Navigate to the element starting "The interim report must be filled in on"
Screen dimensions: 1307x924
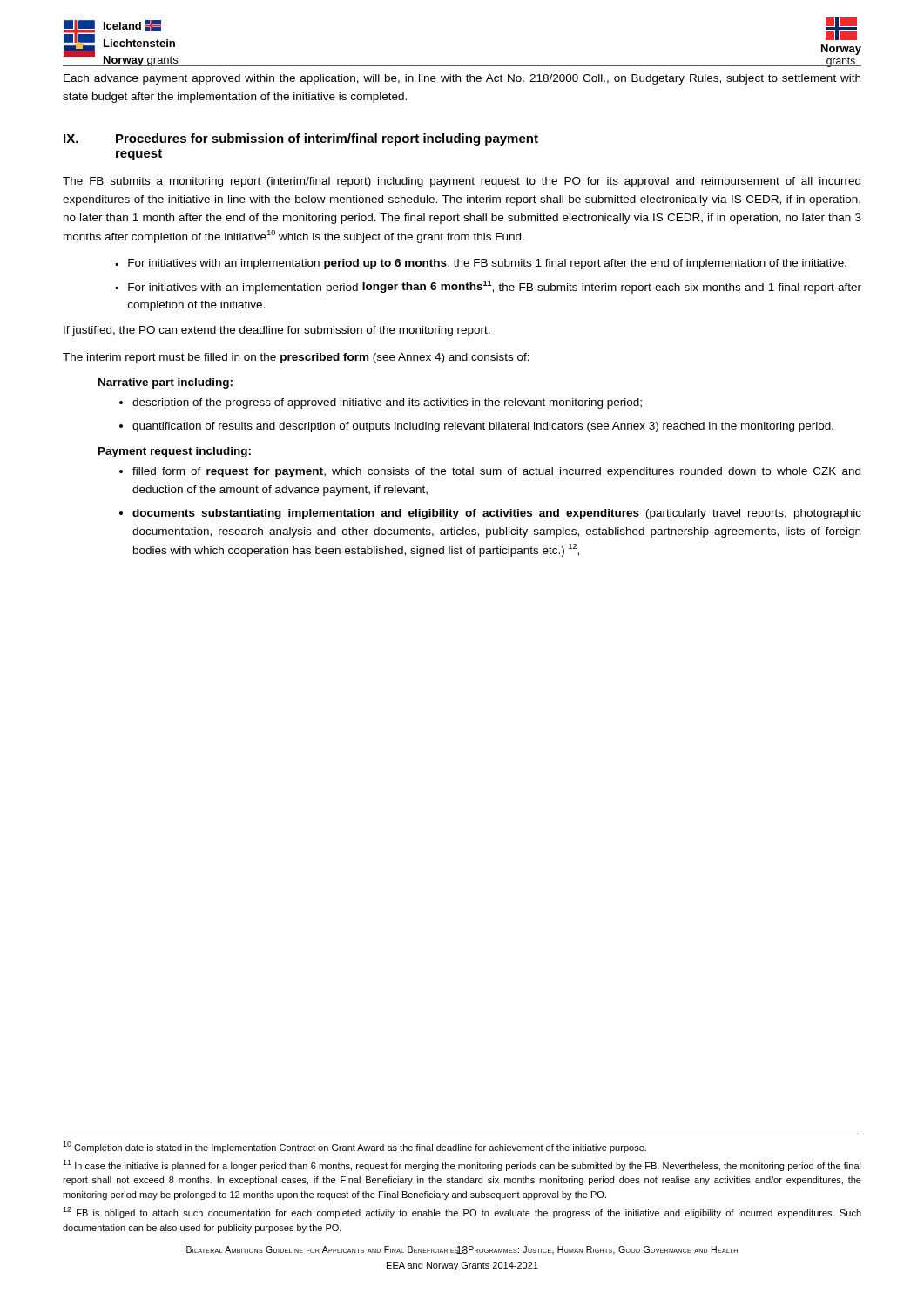click(296, 357)
